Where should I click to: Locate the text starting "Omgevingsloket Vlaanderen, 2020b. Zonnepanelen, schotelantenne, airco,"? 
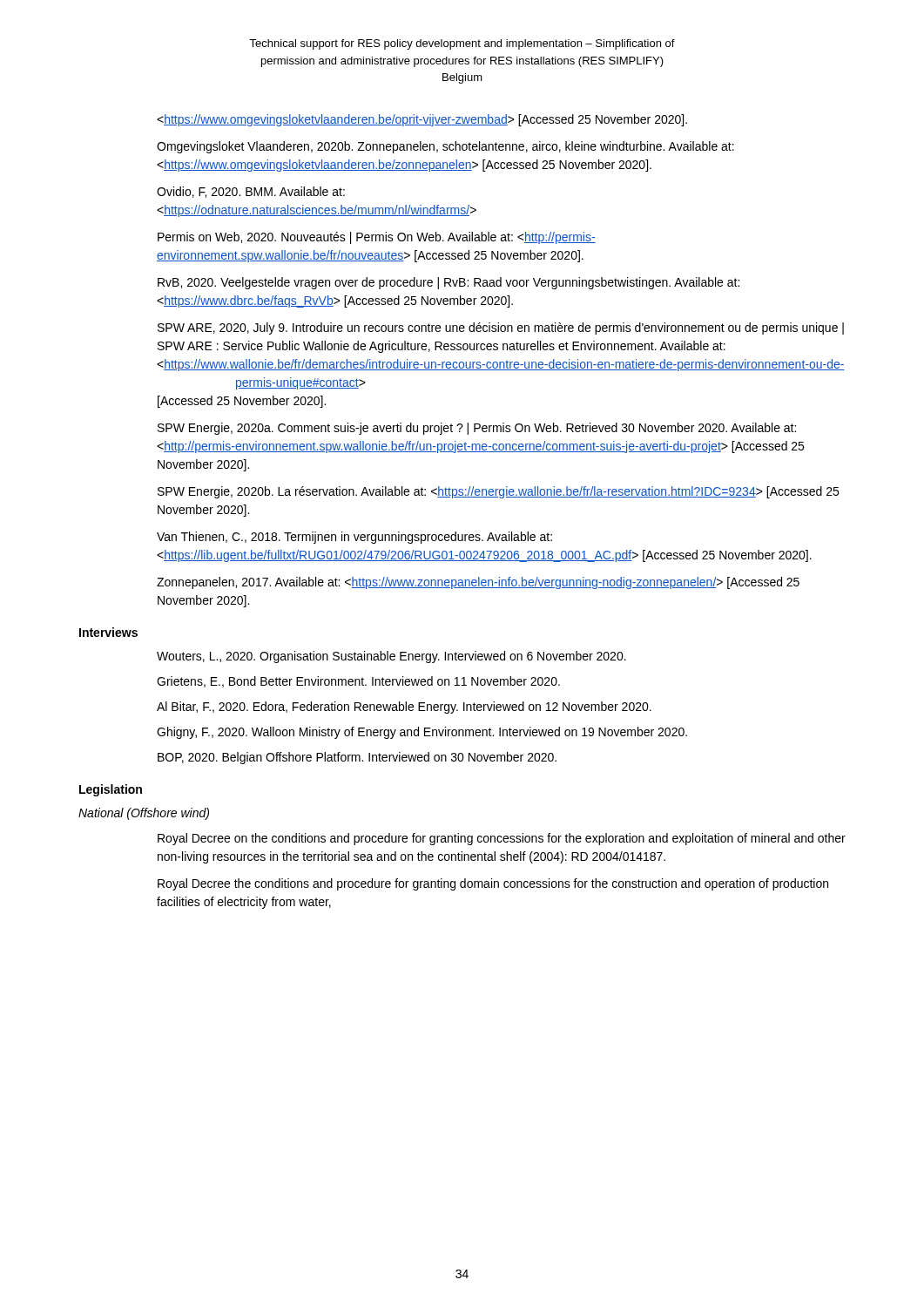(446, 156)
